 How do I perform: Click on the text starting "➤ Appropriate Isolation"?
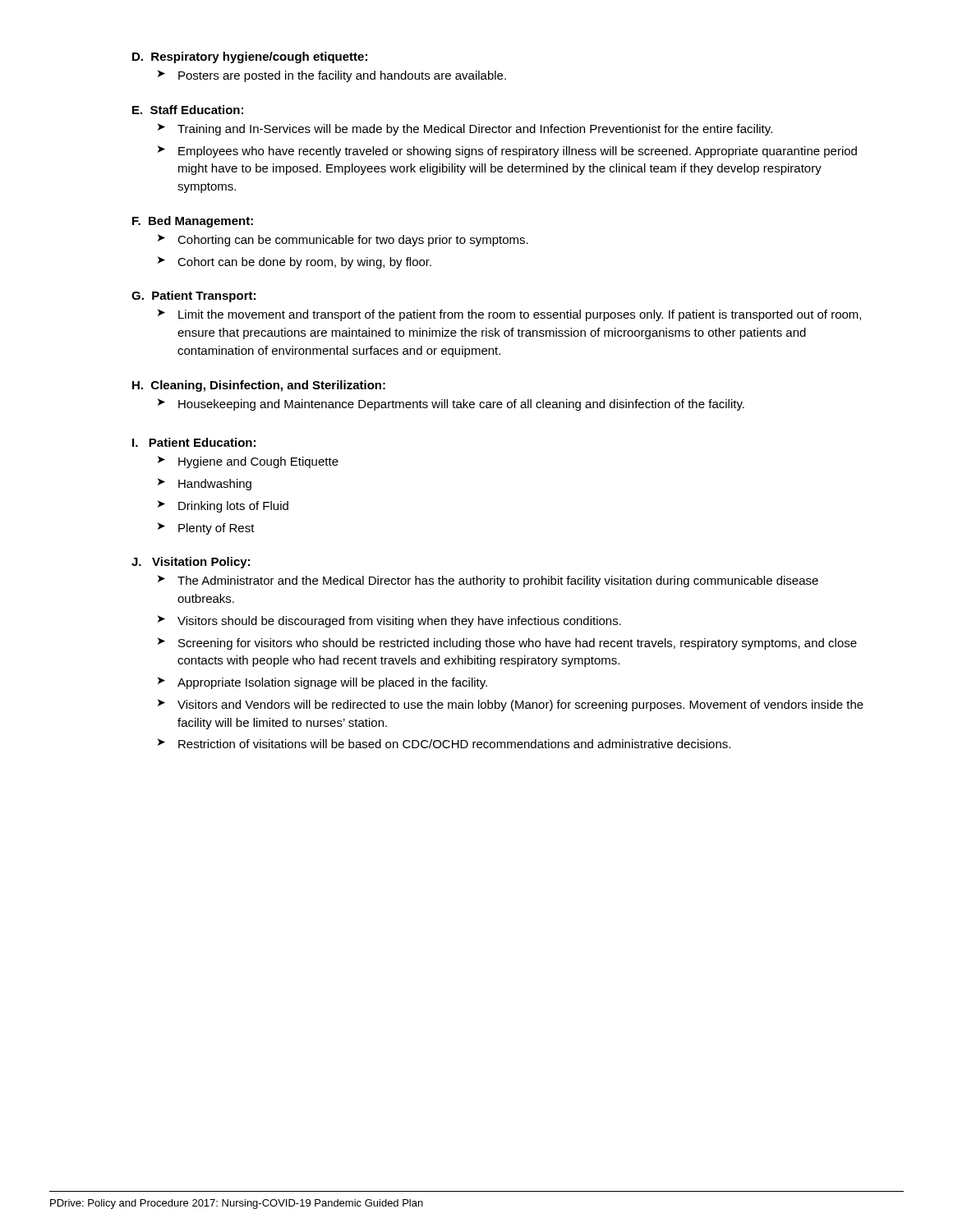[x=322, y=683]
